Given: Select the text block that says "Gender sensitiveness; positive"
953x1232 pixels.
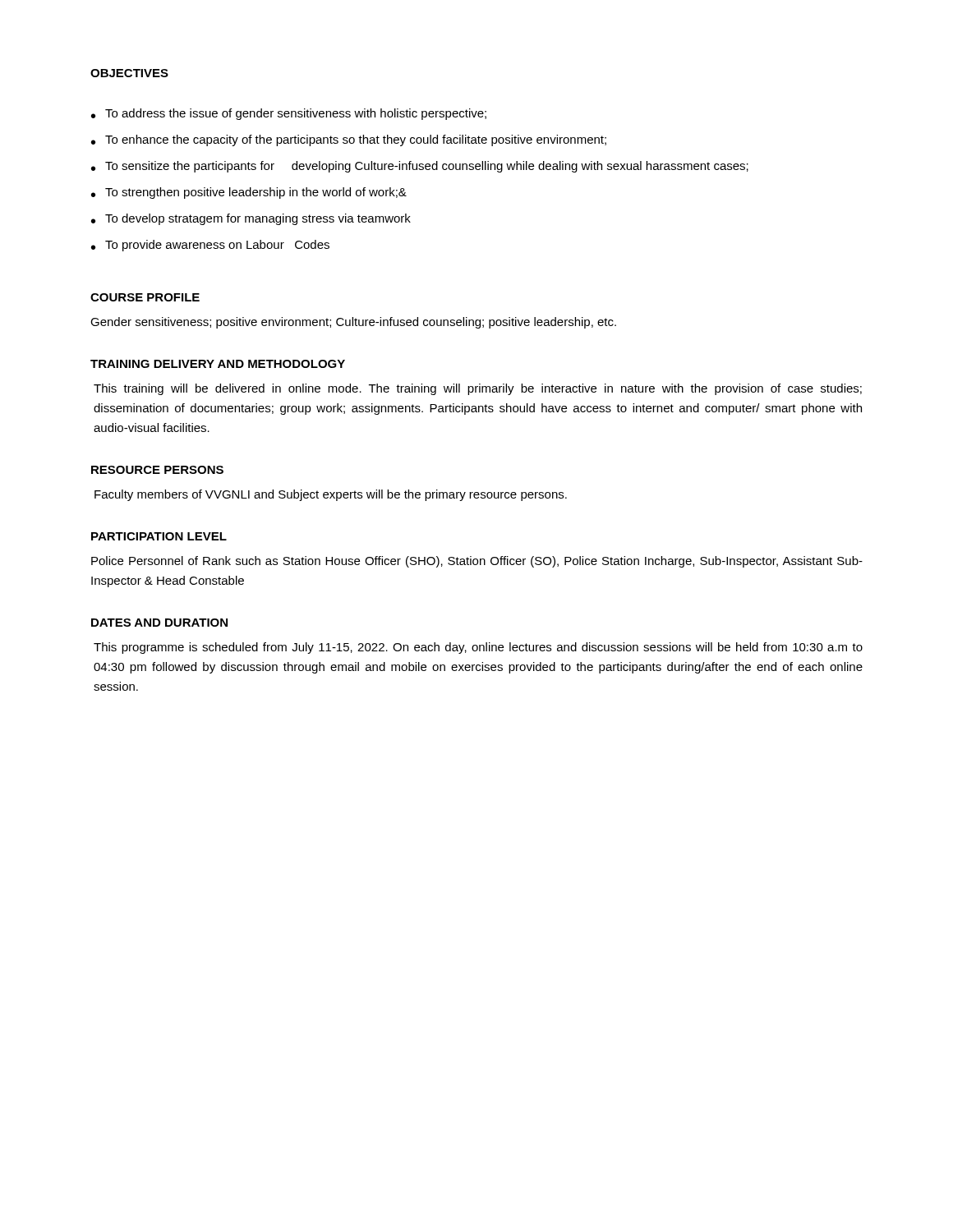Looking at the screenshot, I should (354, 322).
